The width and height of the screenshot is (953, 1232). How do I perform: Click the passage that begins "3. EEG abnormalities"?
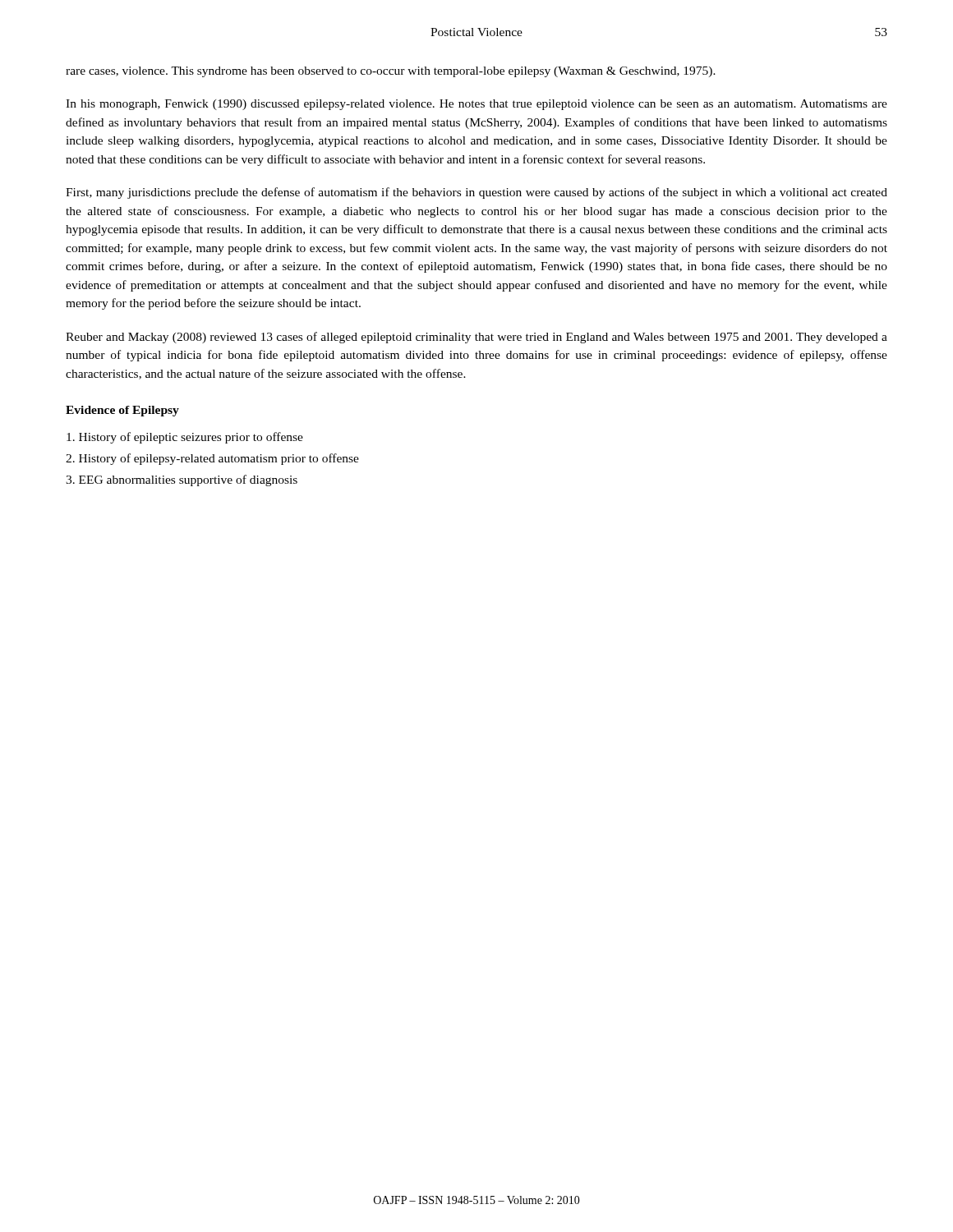pyautogui.click(x=182, y=480)
